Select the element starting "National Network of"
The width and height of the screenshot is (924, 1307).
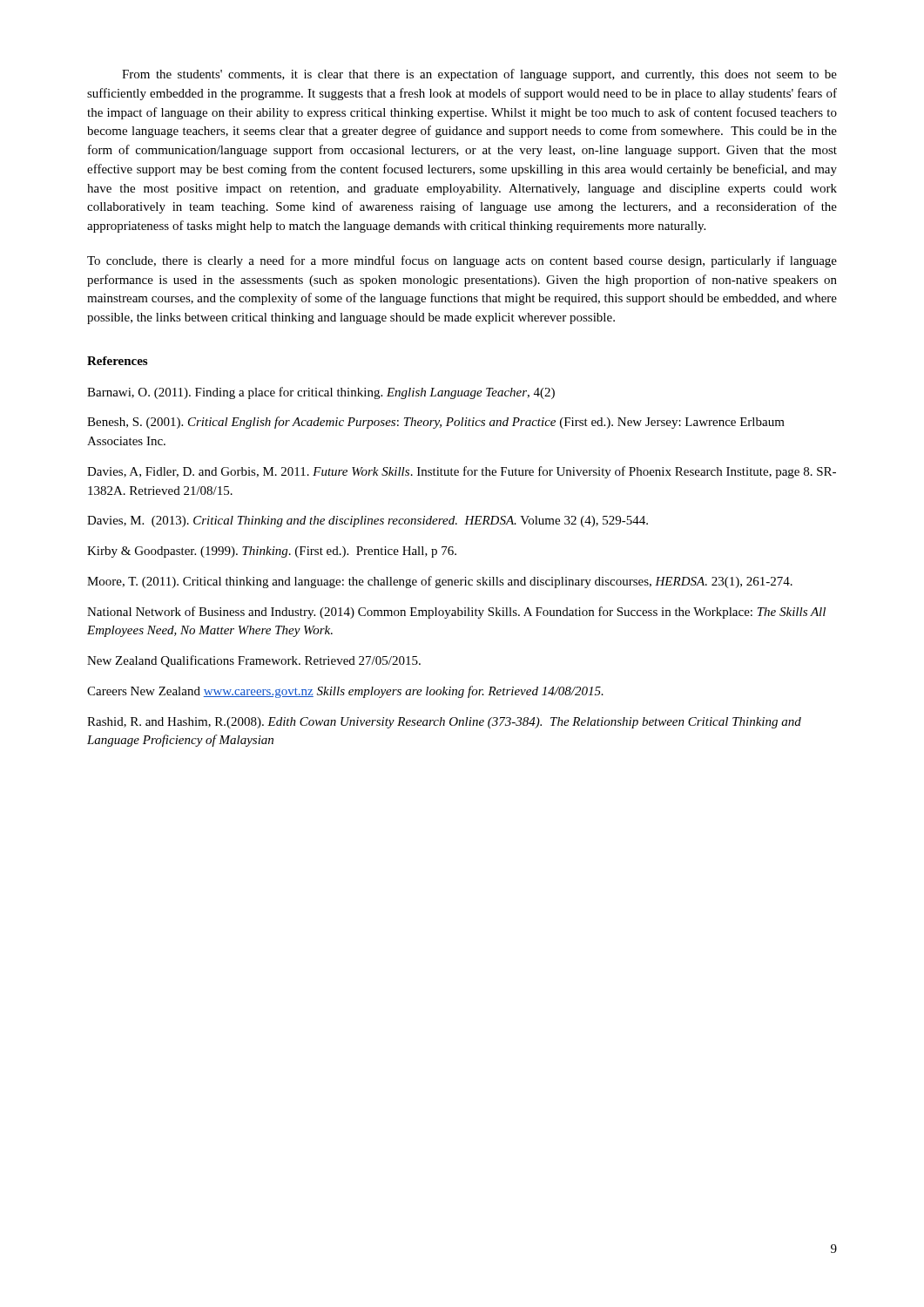457,621
